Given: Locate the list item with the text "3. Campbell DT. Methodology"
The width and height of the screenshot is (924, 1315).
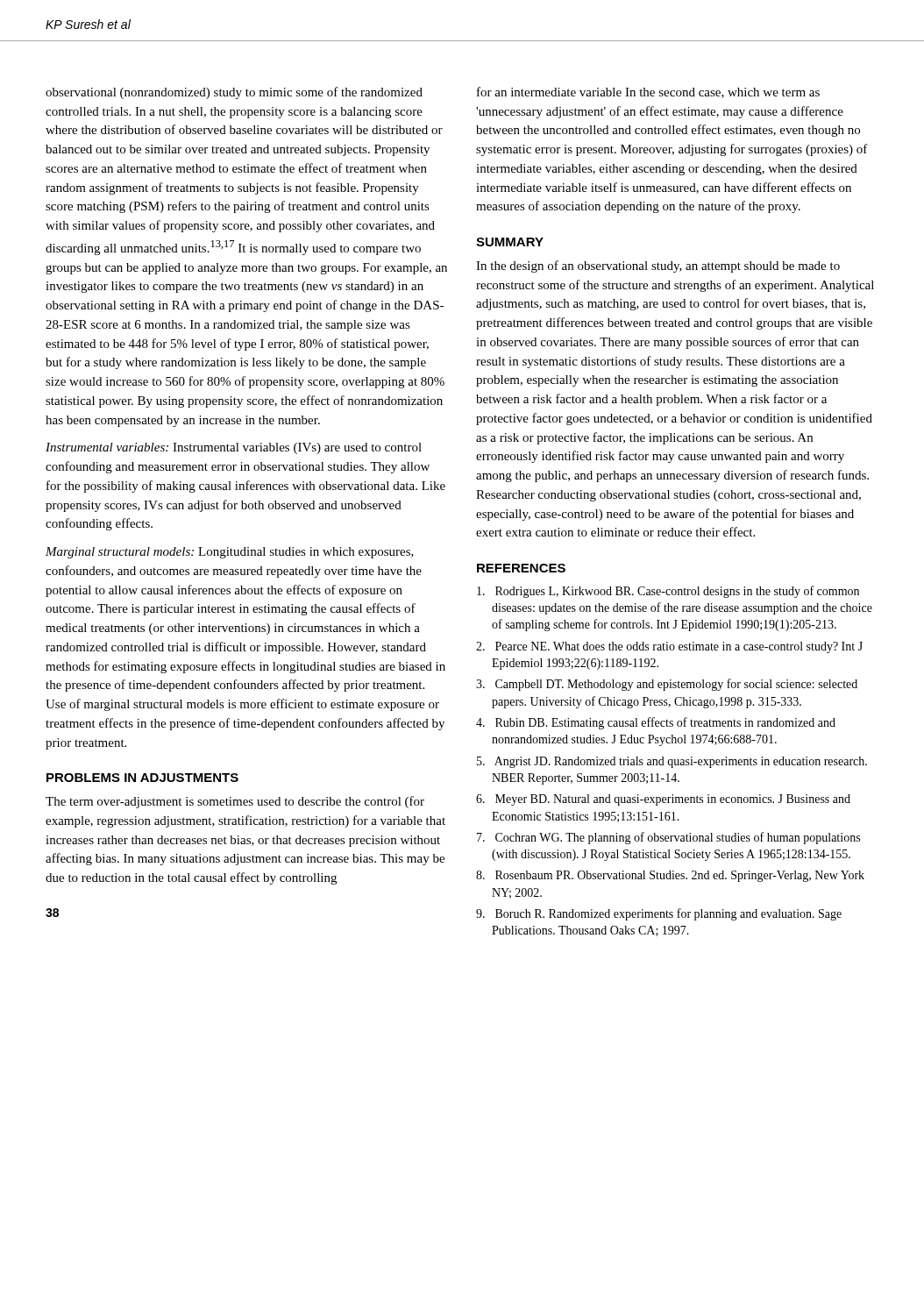Looking at the screenshot, I should pyautogui.click(x=677, y=693).
